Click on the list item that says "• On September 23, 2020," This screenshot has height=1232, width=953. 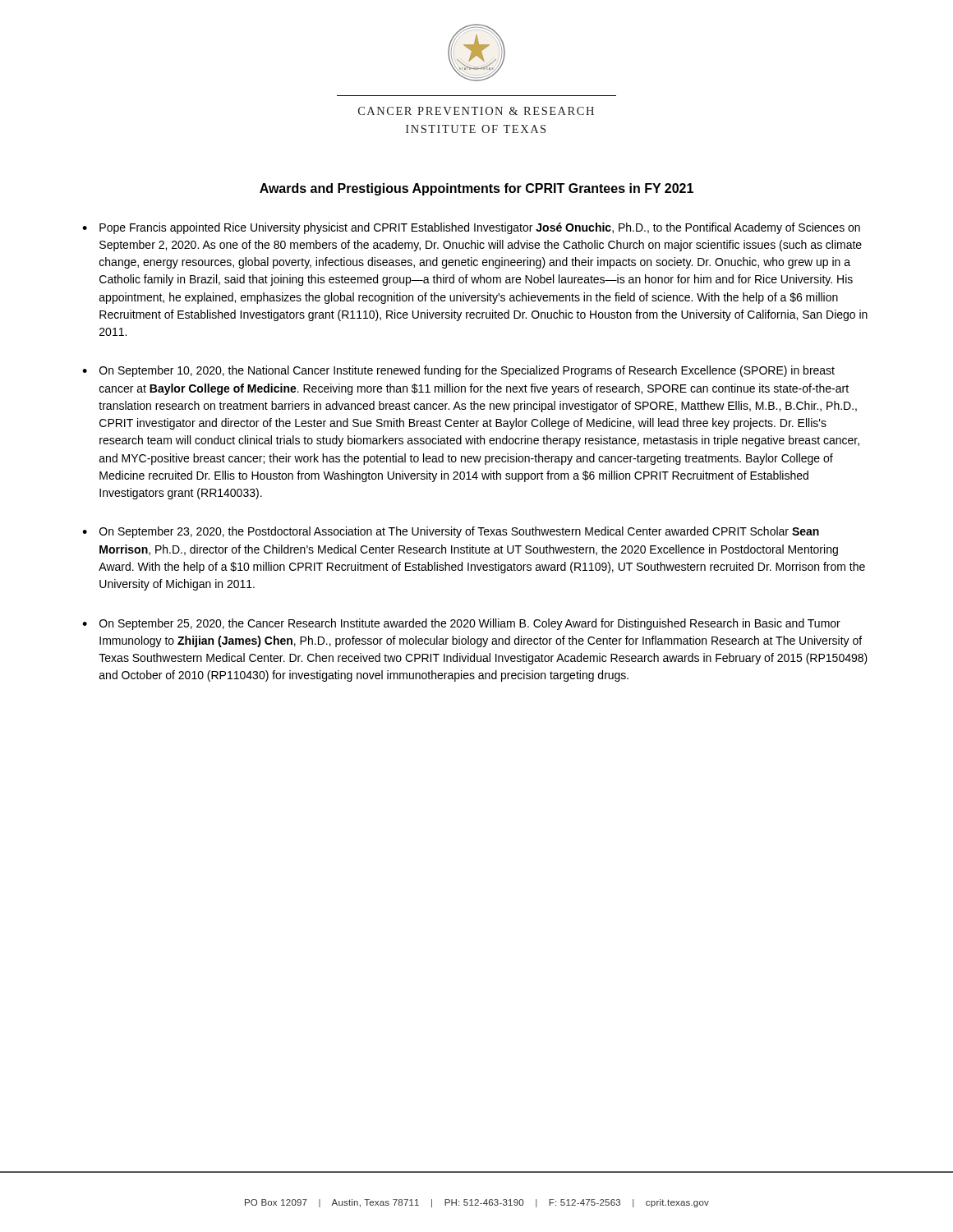[476, 559]
